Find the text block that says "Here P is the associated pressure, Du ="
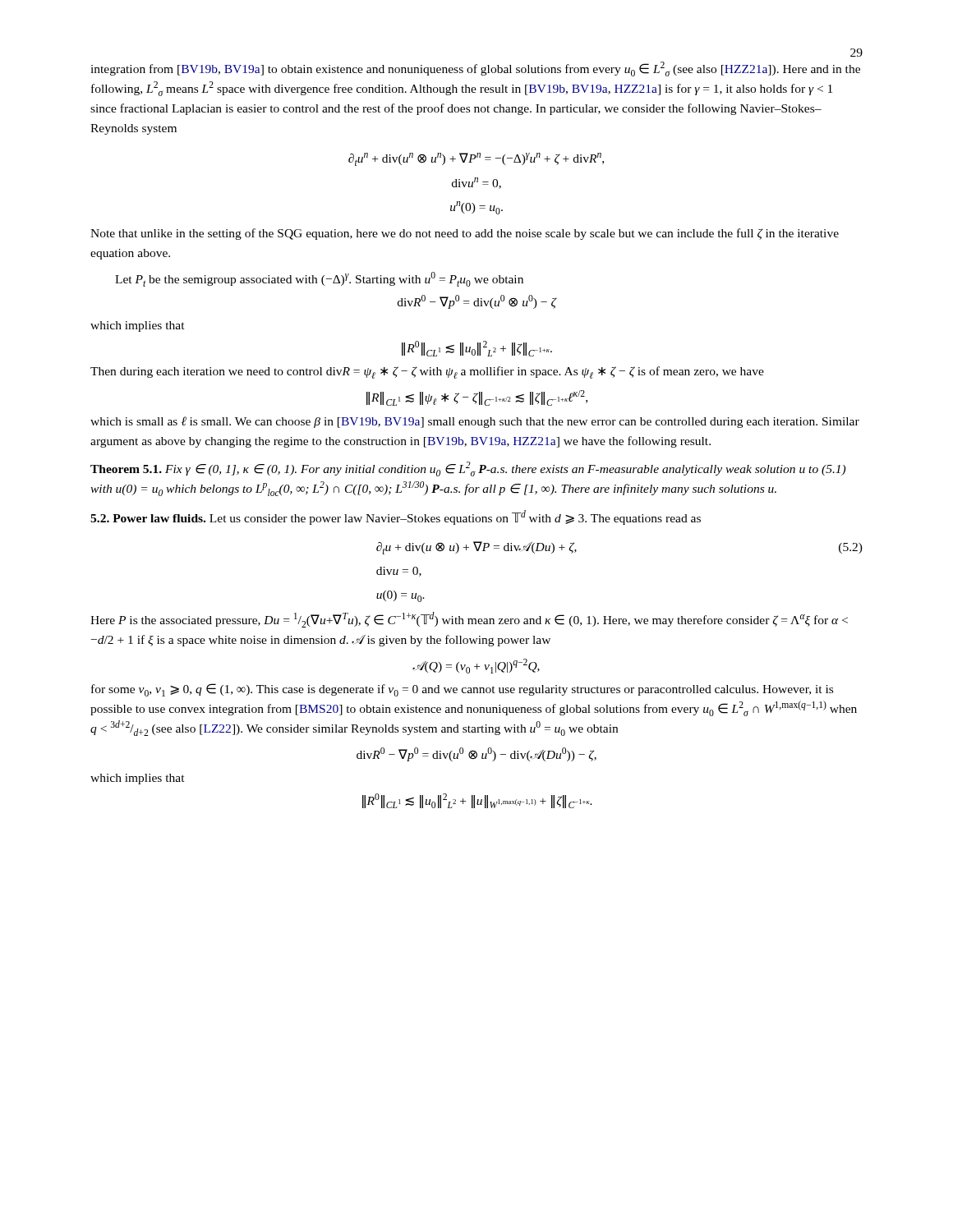This screenshot has width=953, height=1232. [469, 629]
